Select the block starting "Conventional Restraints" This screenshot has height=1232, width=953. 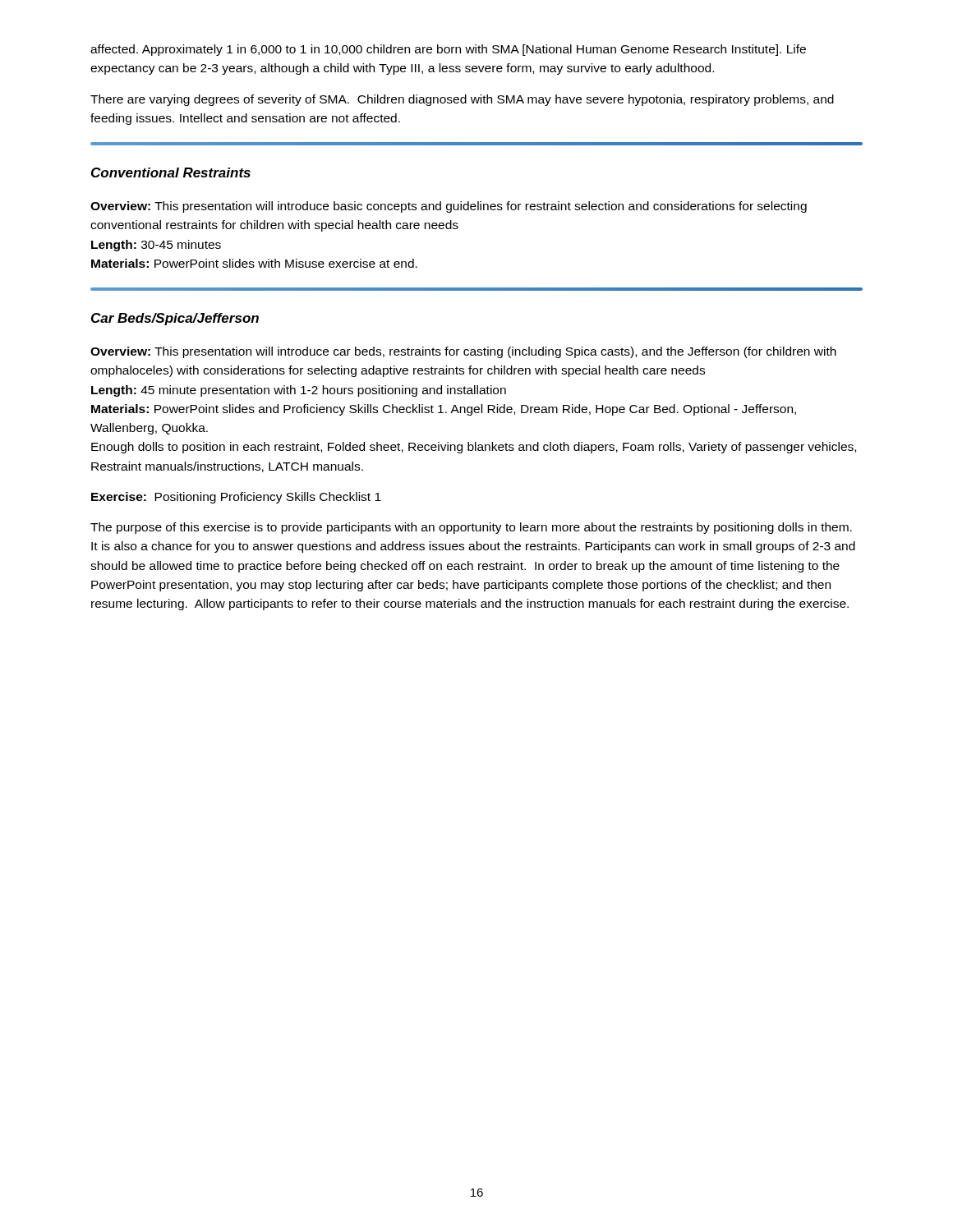tap(171, 173)
